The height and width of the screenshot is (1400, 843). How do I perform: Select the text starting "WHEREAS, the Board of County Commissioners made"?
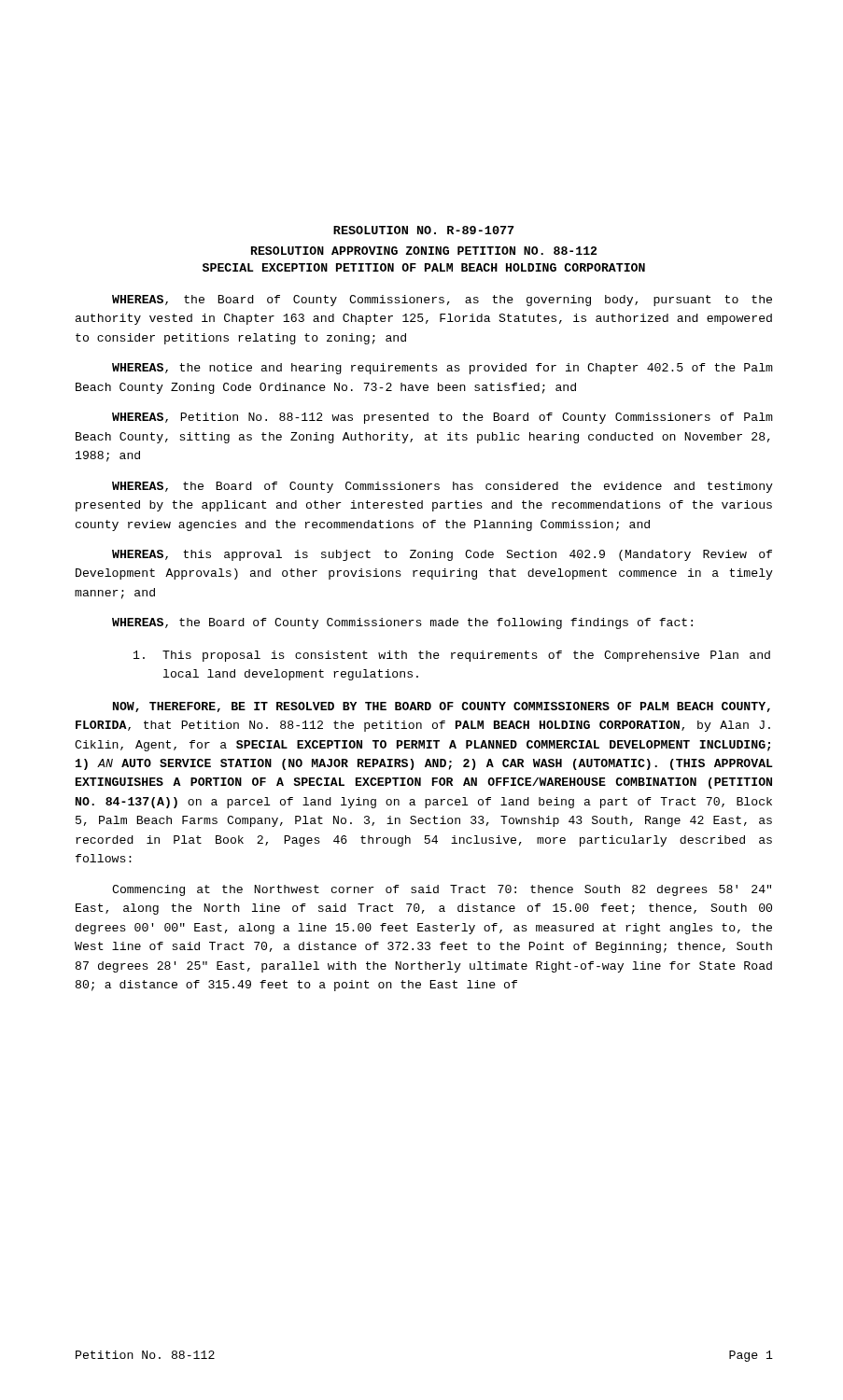tap(404, 623)
